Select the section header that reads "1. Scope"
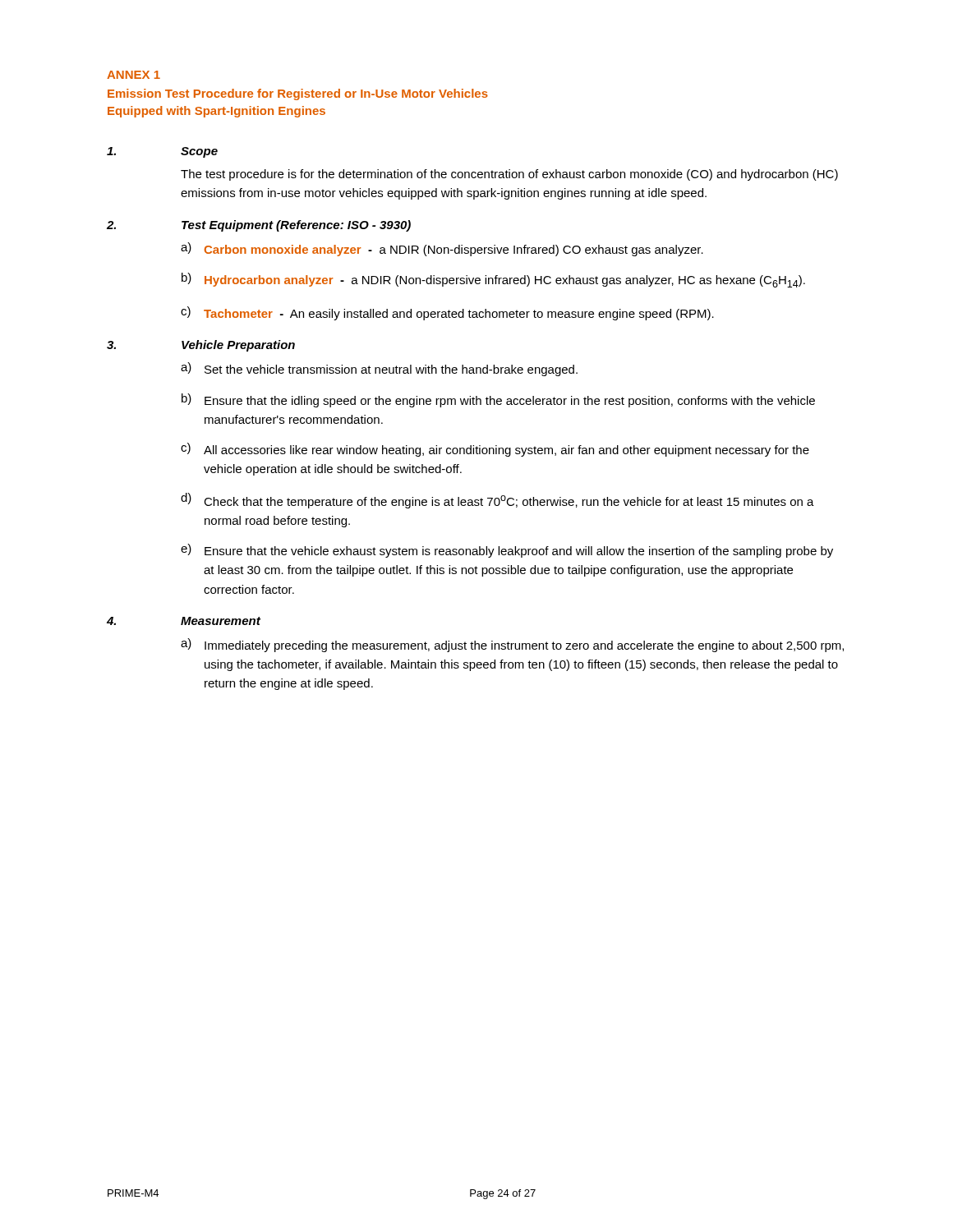Viewport: 953px width, 1232px height. pos(111,152)
